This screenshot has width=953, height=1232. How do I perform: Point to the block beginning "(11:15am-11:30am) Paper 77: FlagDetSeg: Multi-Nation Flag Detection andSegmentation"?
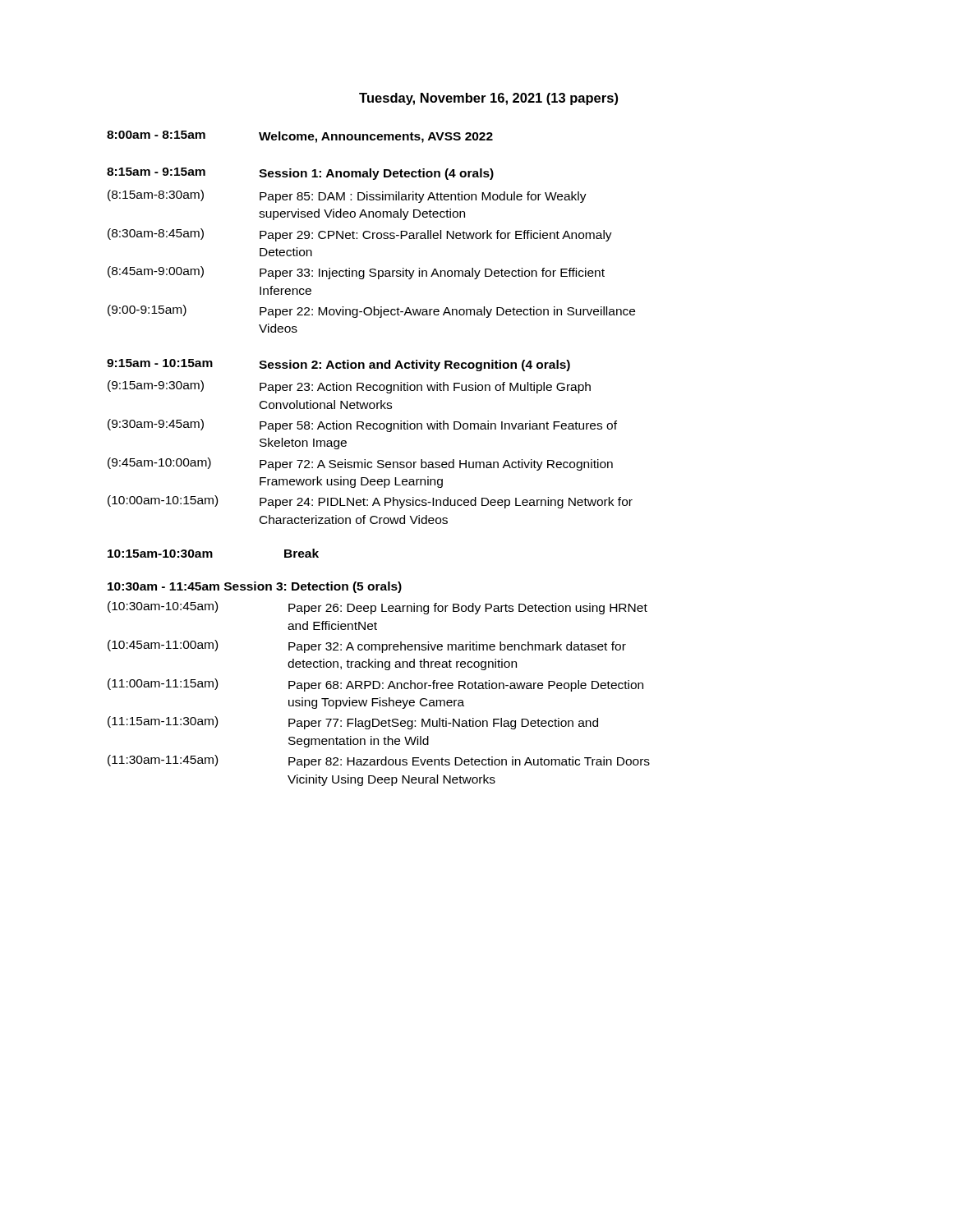coord(489,732)
